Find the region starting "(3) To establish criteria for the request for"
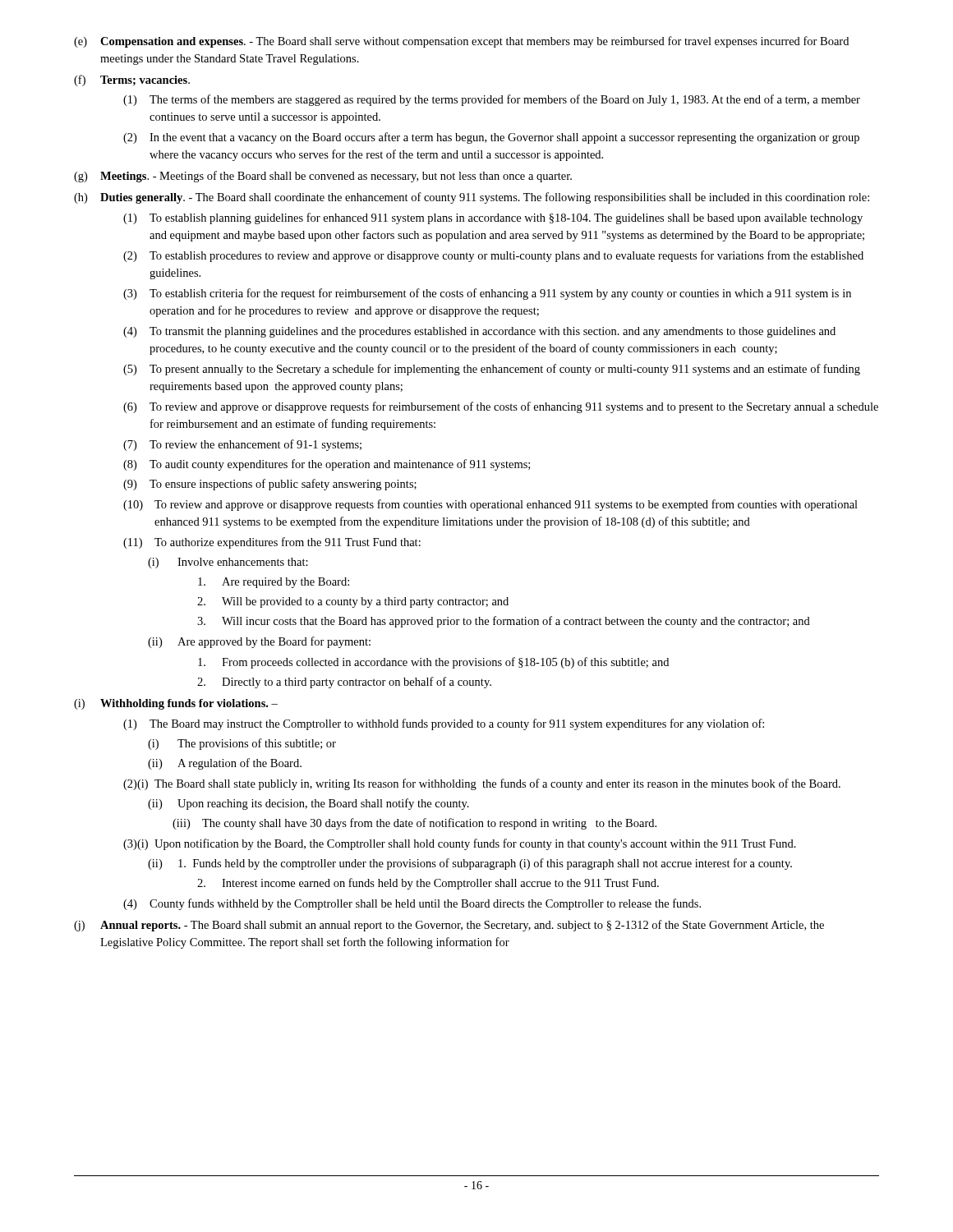Viewport: 953px width, 1232px height. [501, 302]
